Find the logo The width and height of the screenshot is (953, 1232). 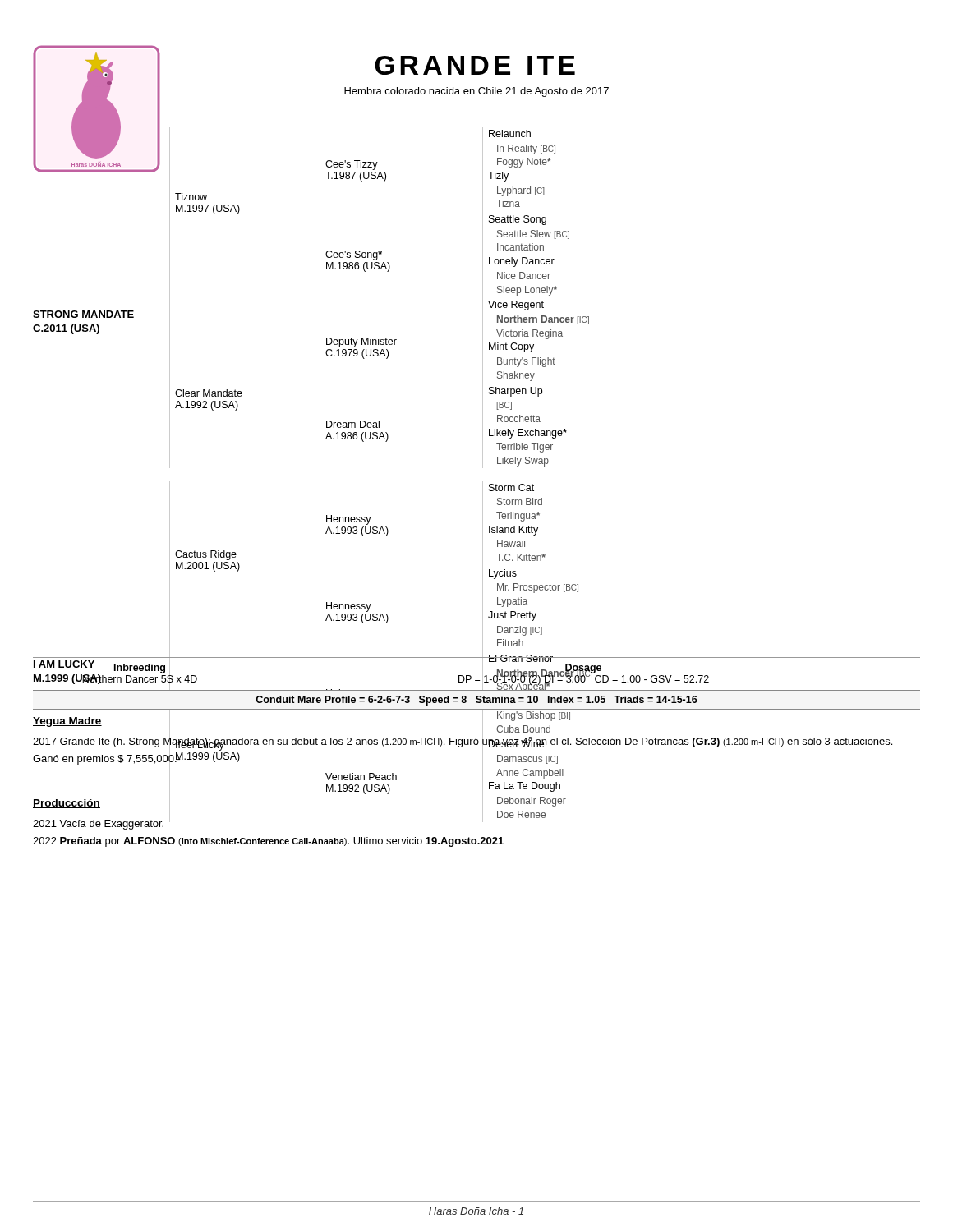97,109
